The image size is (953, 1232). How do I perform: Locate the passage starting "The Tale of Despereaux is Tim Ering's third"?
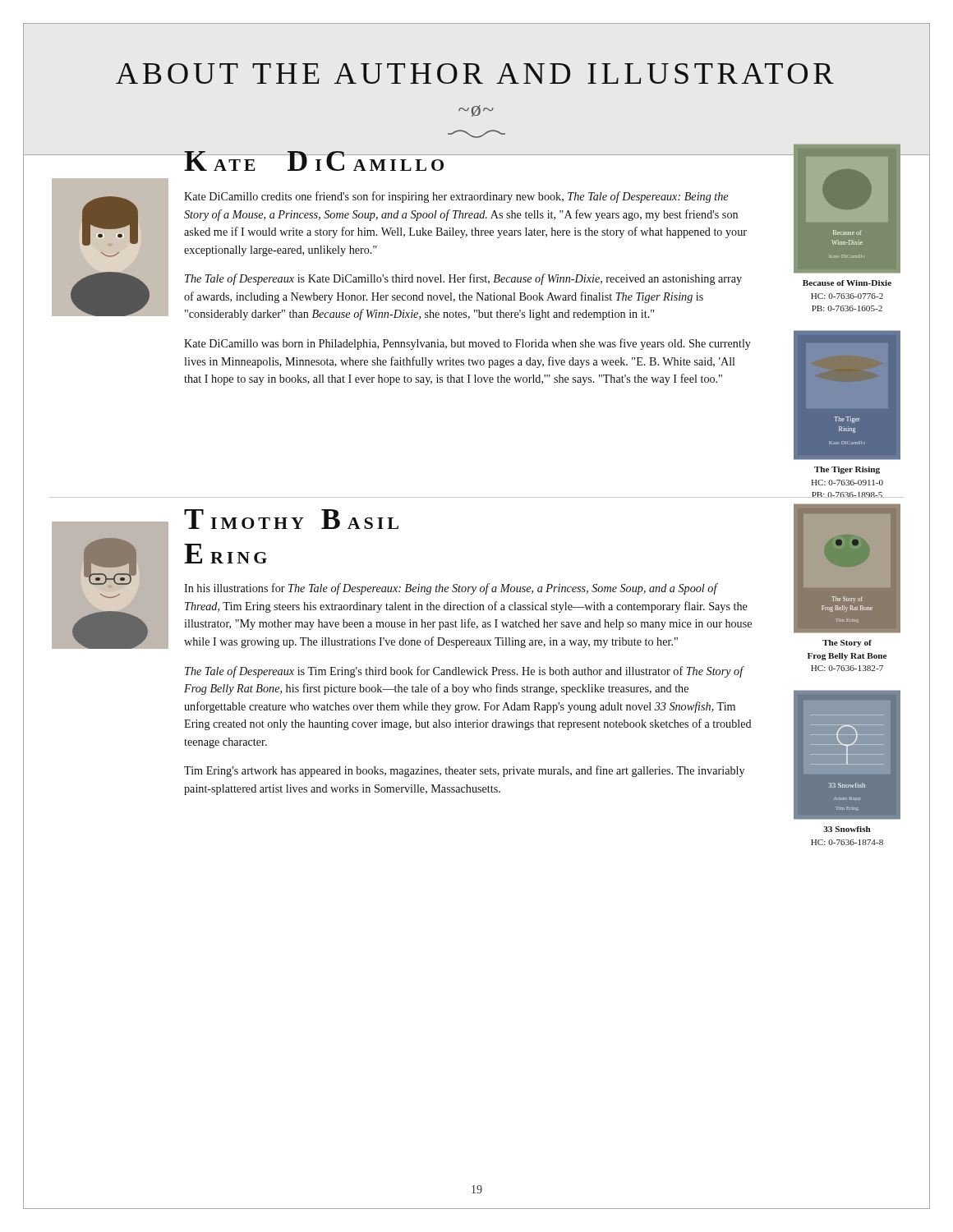click(468, 706)
